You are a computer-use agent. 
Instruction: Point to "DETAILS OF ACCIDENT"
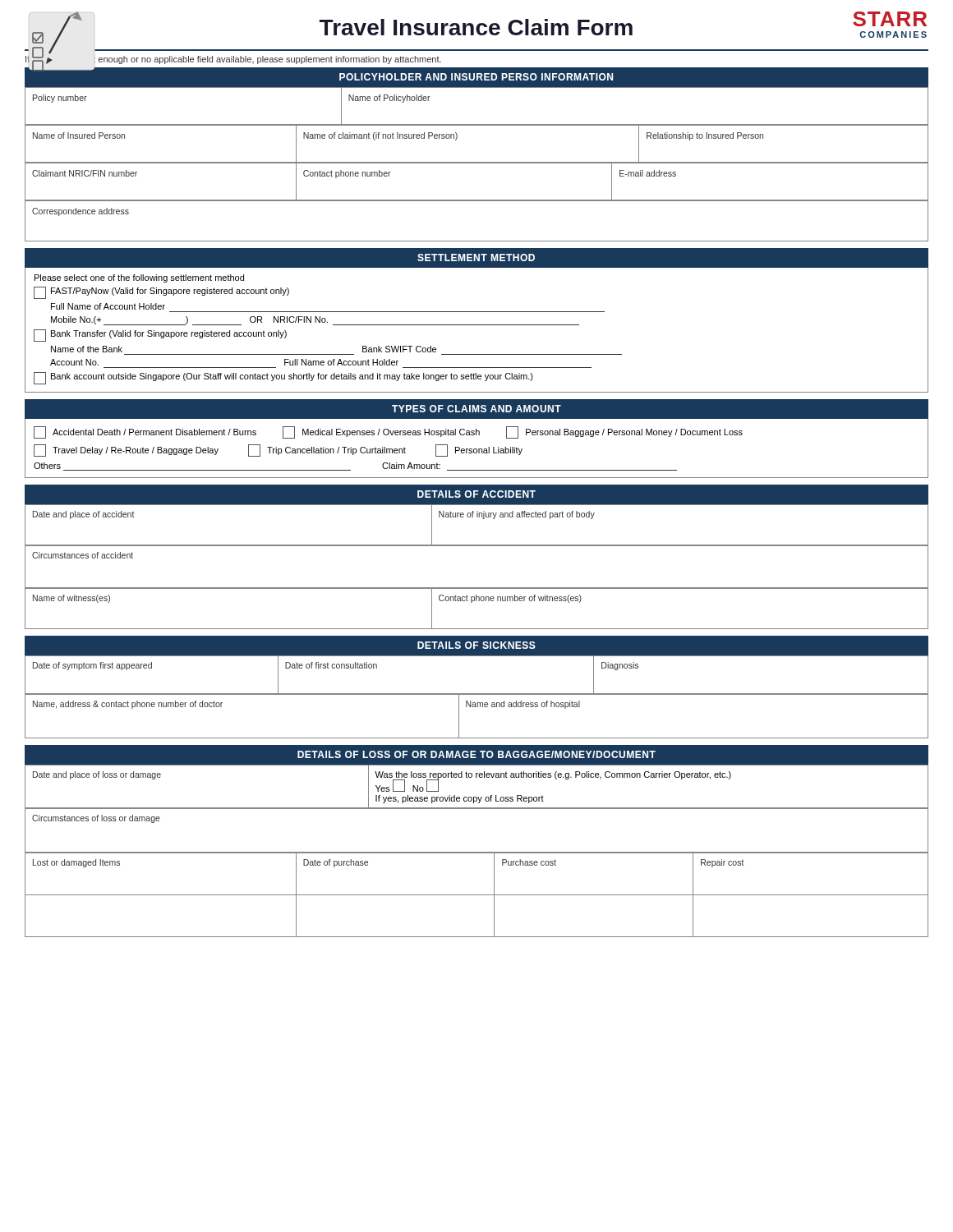pos(476,494)
